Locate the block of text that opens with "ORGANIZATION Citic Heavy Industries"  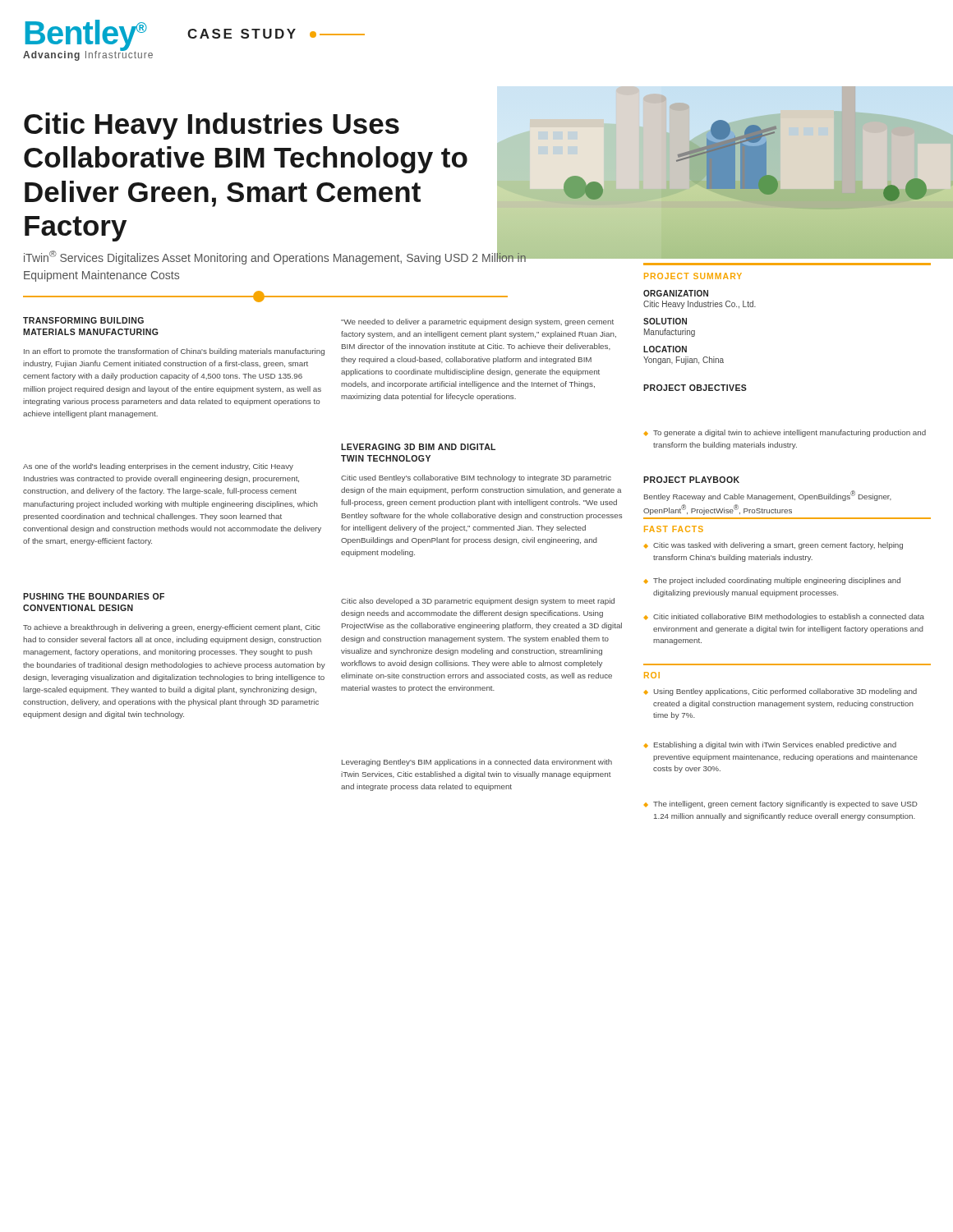tap(676, 293)
